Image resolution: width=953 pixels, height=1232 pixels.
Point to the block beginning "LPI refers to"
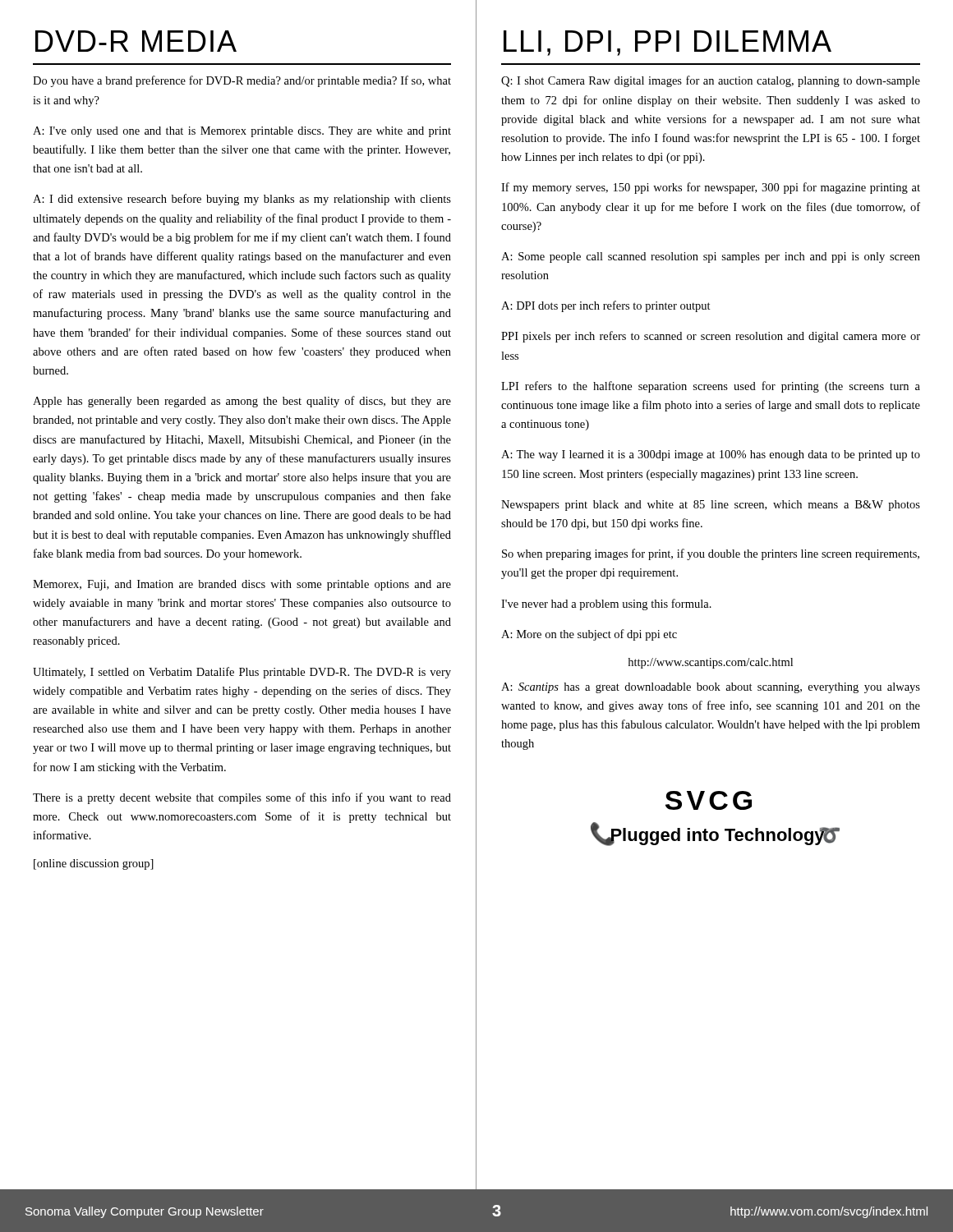coord(711,405)
